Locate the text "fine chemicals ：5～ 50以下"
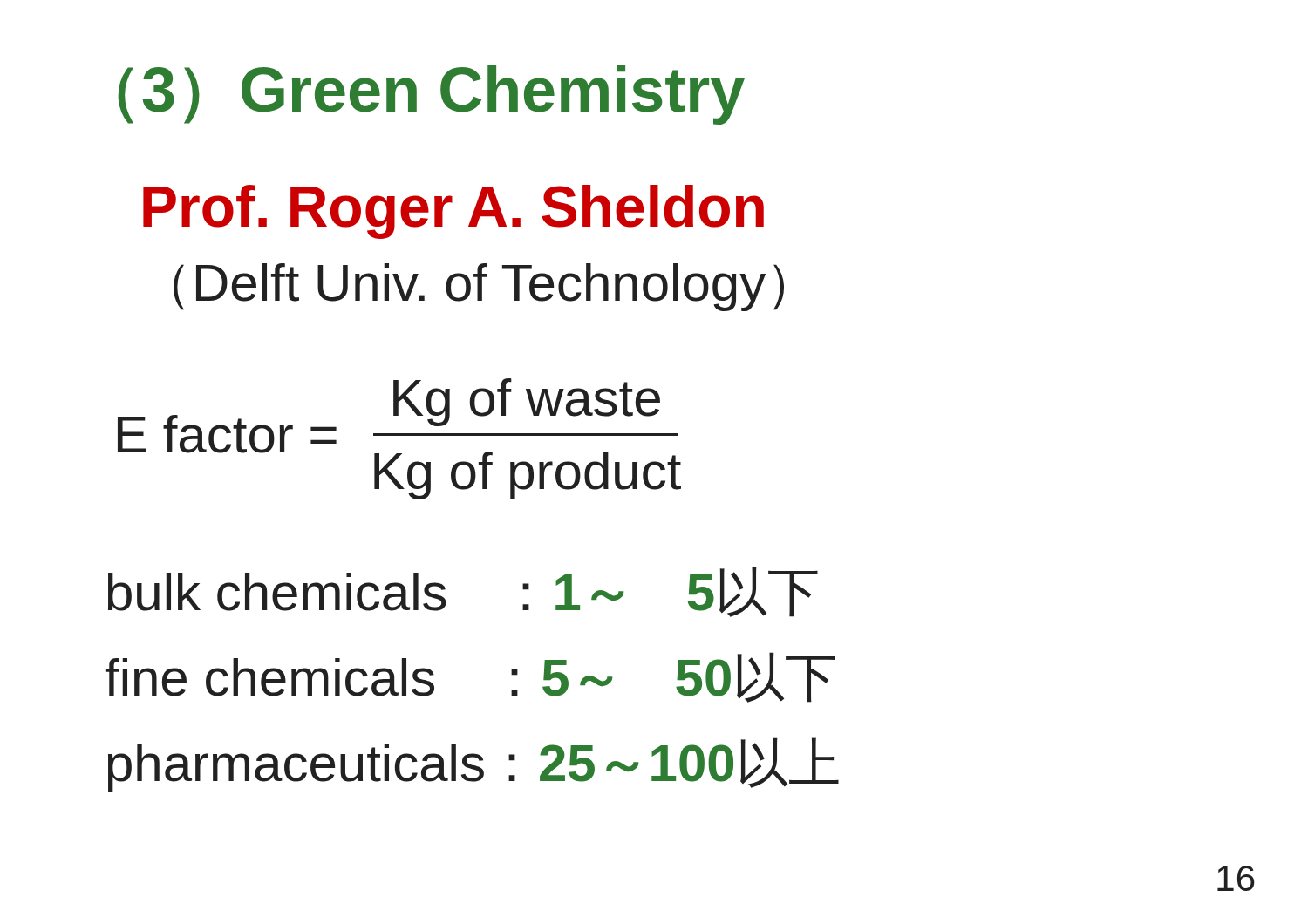This screenshot has width=1308, height=924. [273, 679]
